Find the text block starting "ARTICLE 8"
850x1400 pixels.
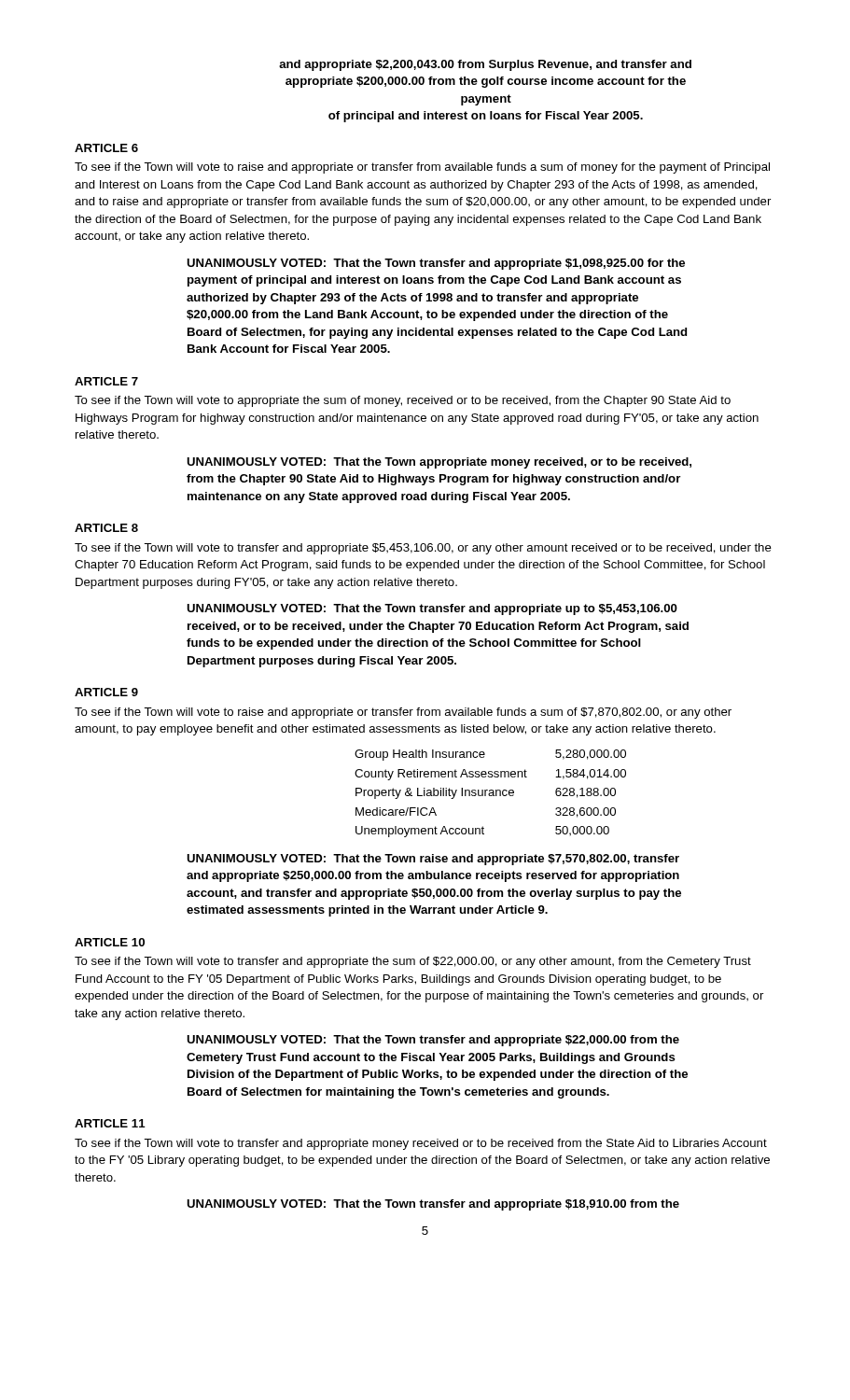tap(106, 528)
